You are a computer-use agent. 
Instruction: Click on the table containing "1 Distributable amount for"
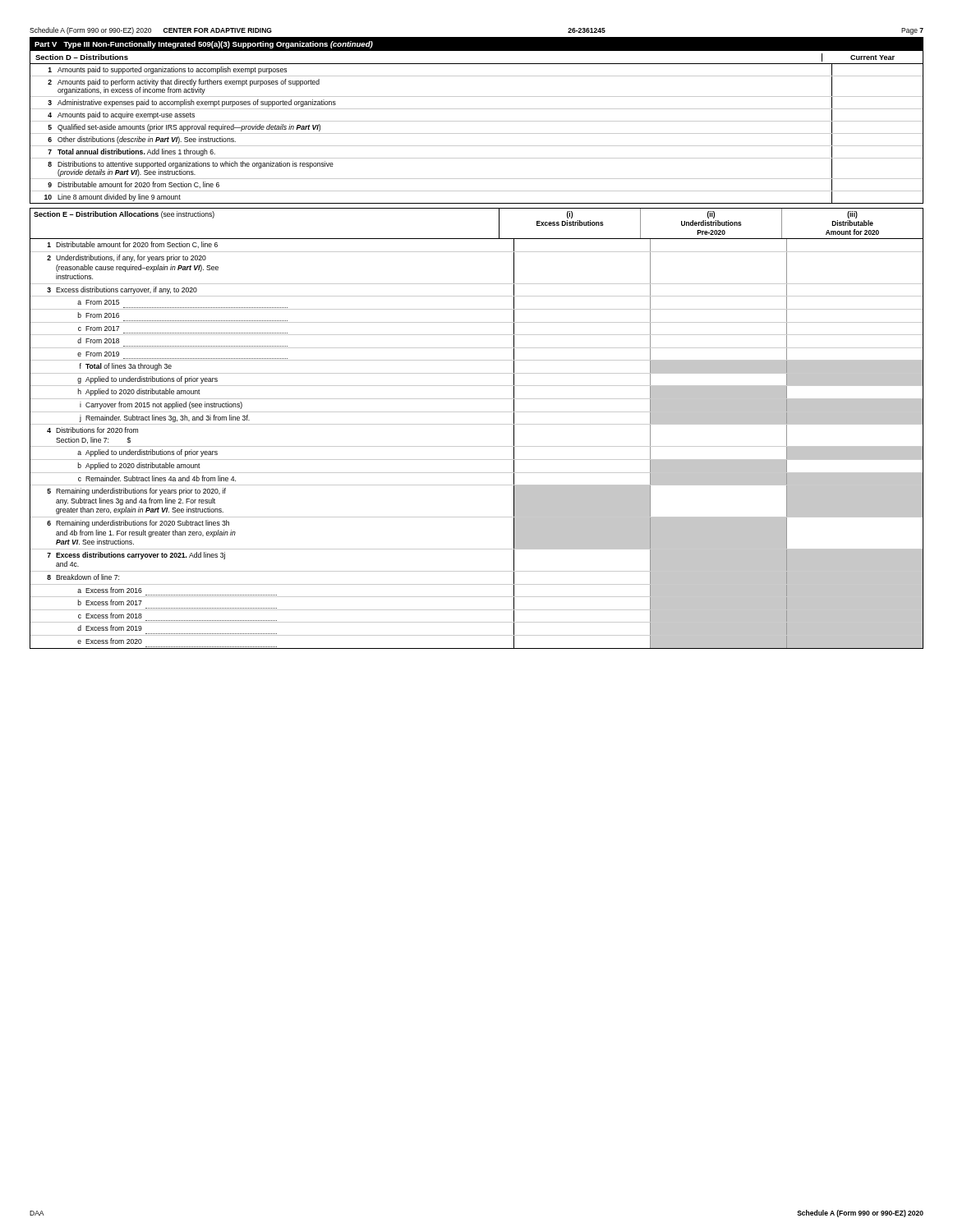coord(476,444)
